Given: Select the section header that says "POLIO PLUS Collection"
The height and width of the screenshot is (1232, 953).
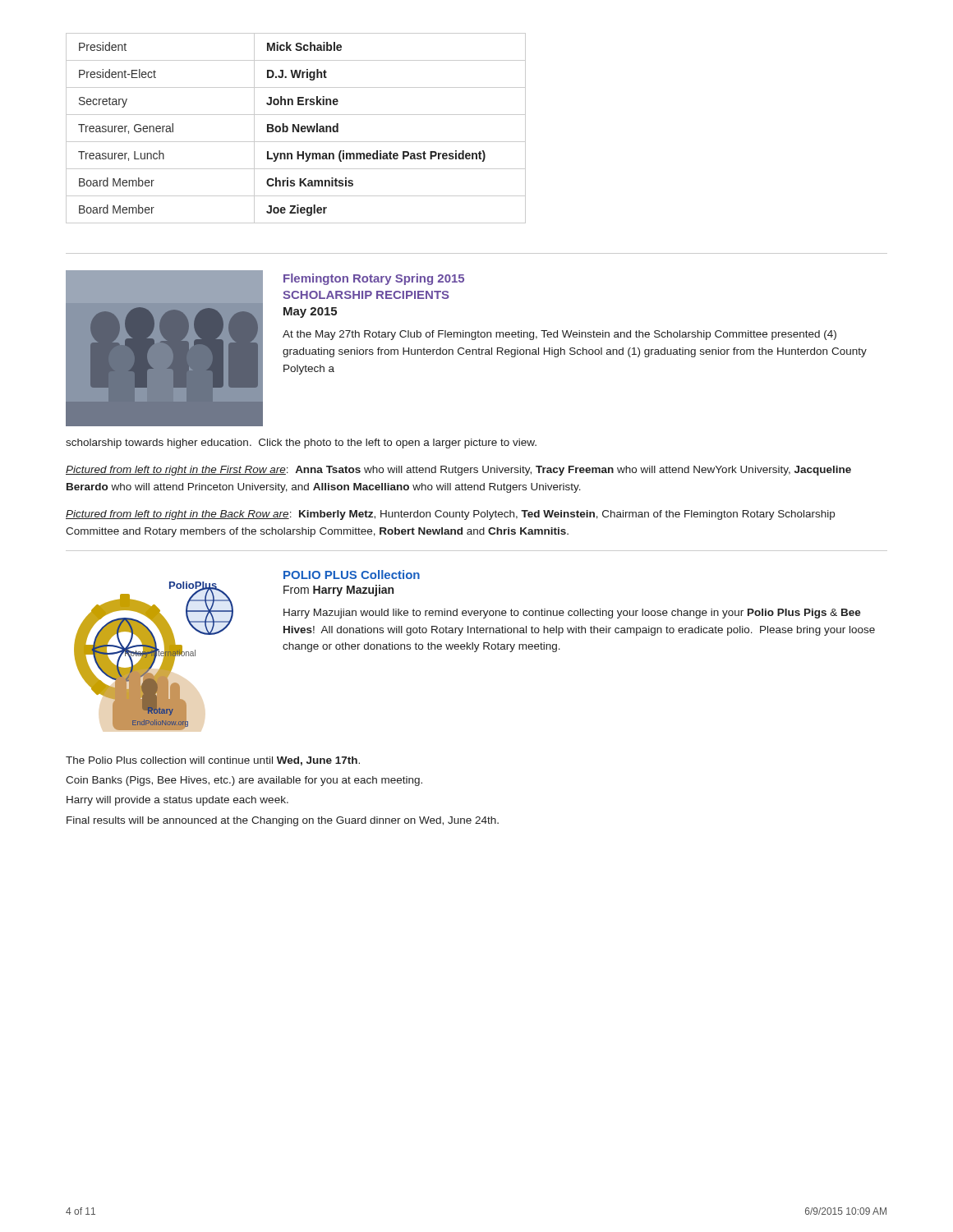Looking at the screenshot, I should tap(351, 574).
